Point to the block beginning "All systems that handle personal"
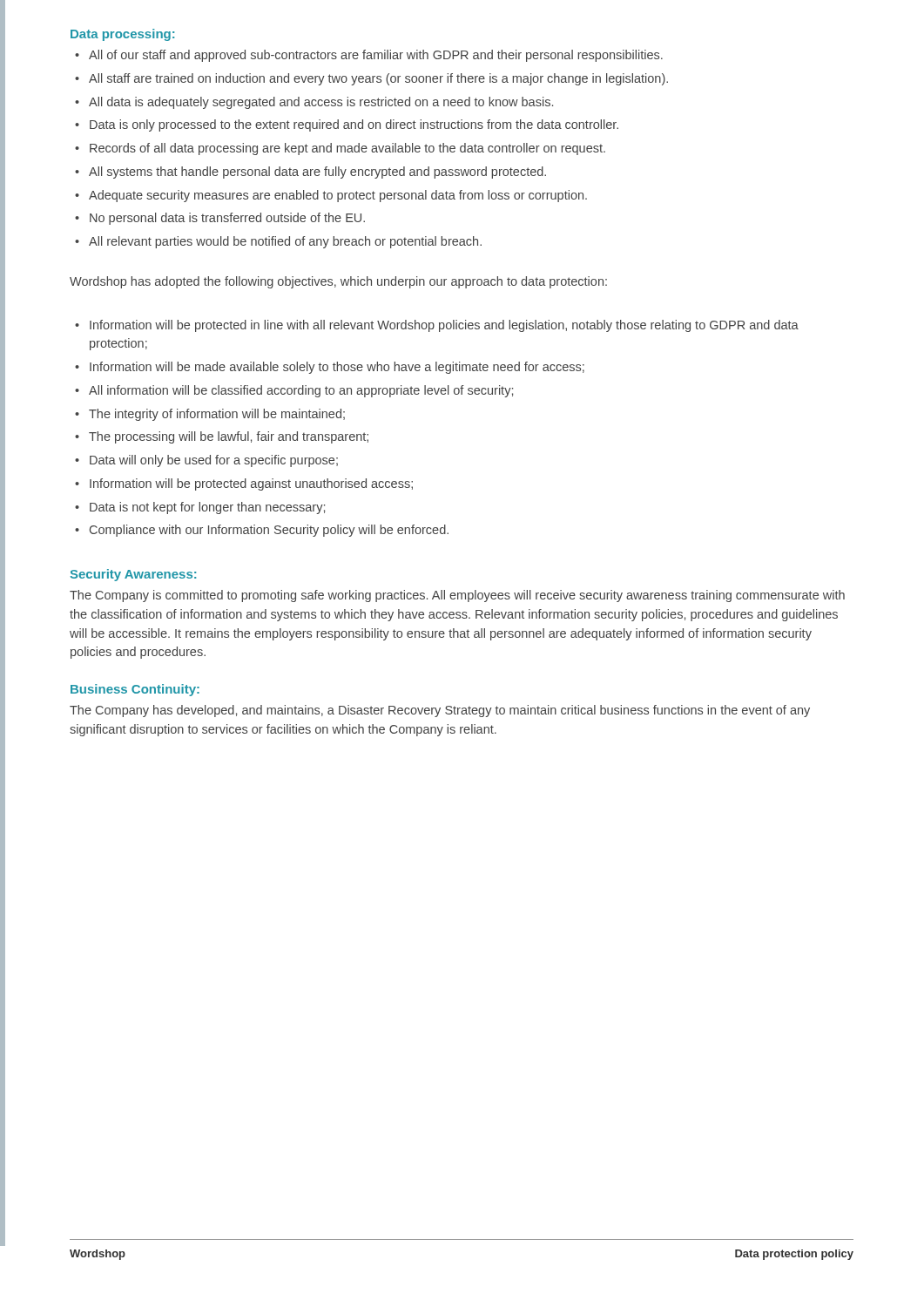924x1307 pixels. tap(318, 171)
